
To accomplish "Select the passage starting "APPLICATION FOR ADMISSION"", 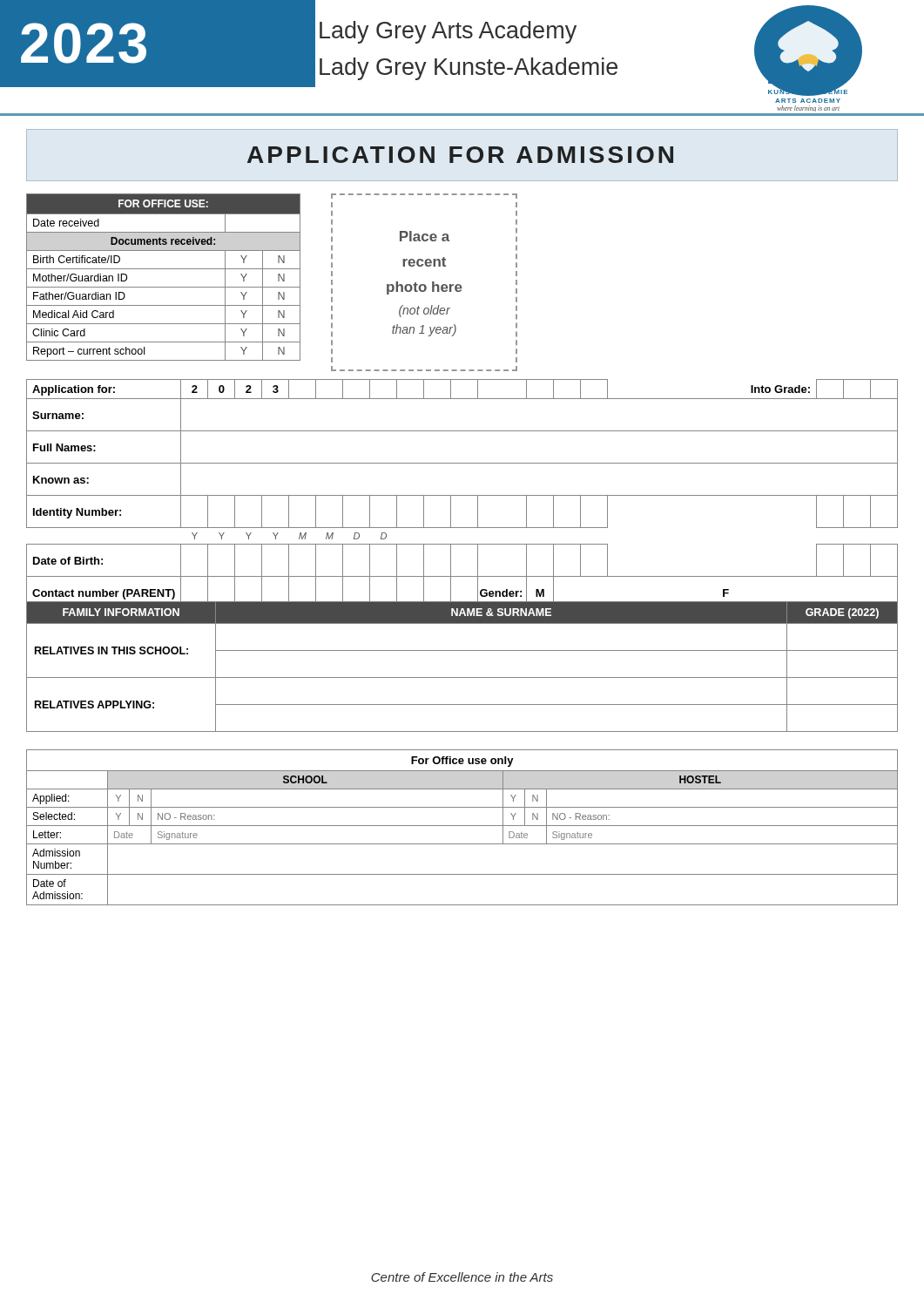I will click(x=462, y=155).
